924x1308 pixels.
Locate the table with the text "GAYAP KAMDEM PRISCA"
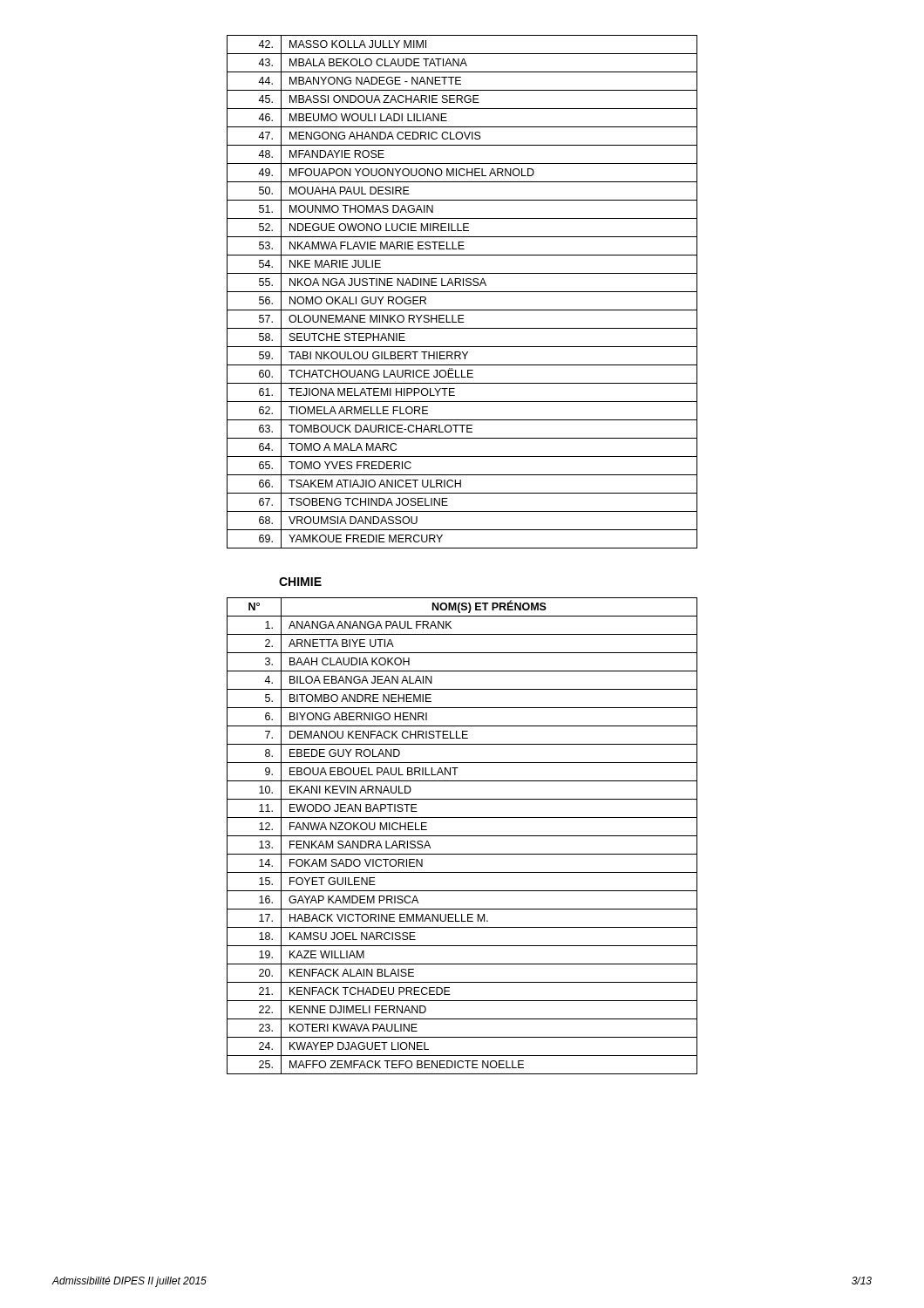pos(462,836)
